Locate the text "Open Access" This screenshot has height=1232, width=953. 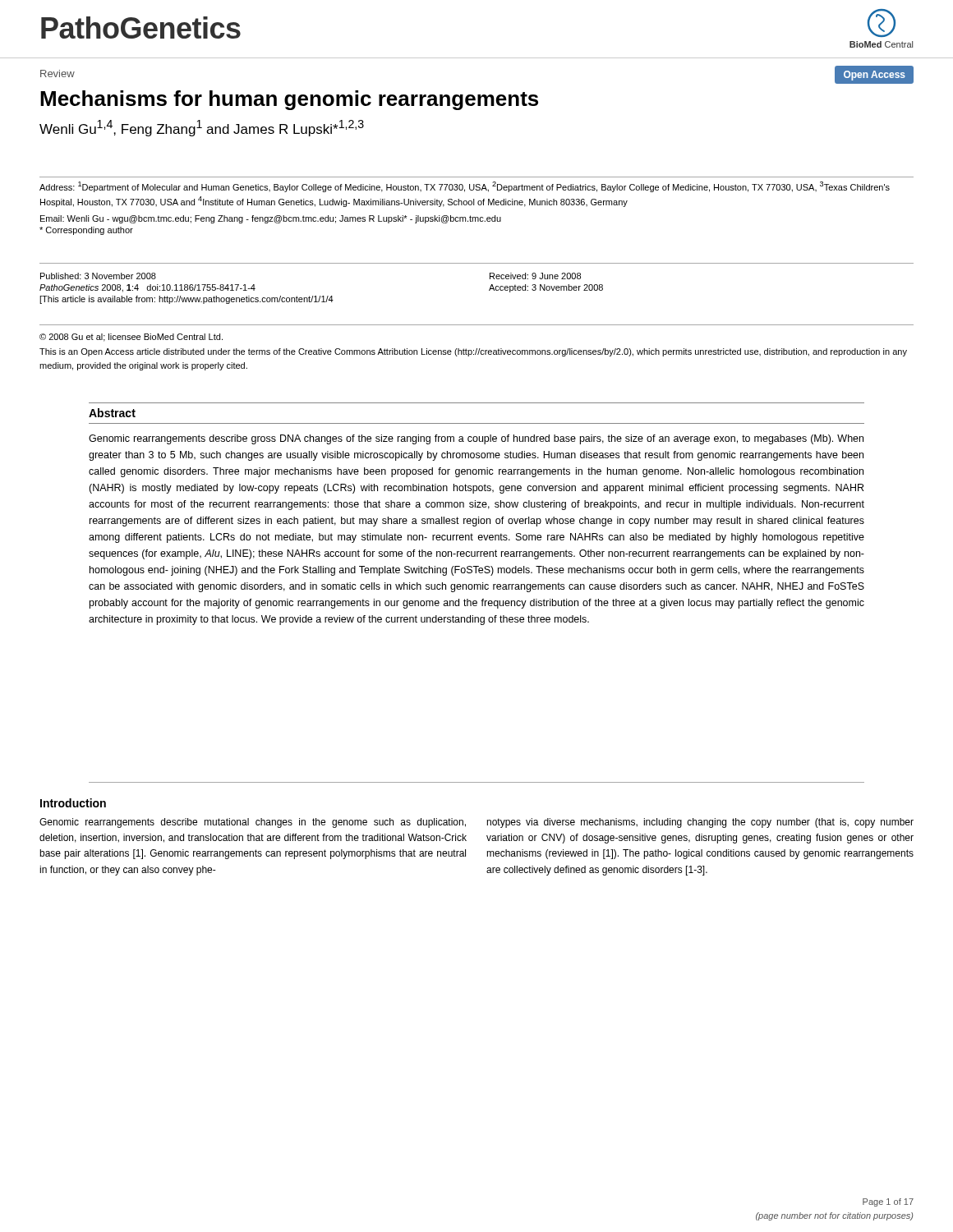[x=874, y=75]
